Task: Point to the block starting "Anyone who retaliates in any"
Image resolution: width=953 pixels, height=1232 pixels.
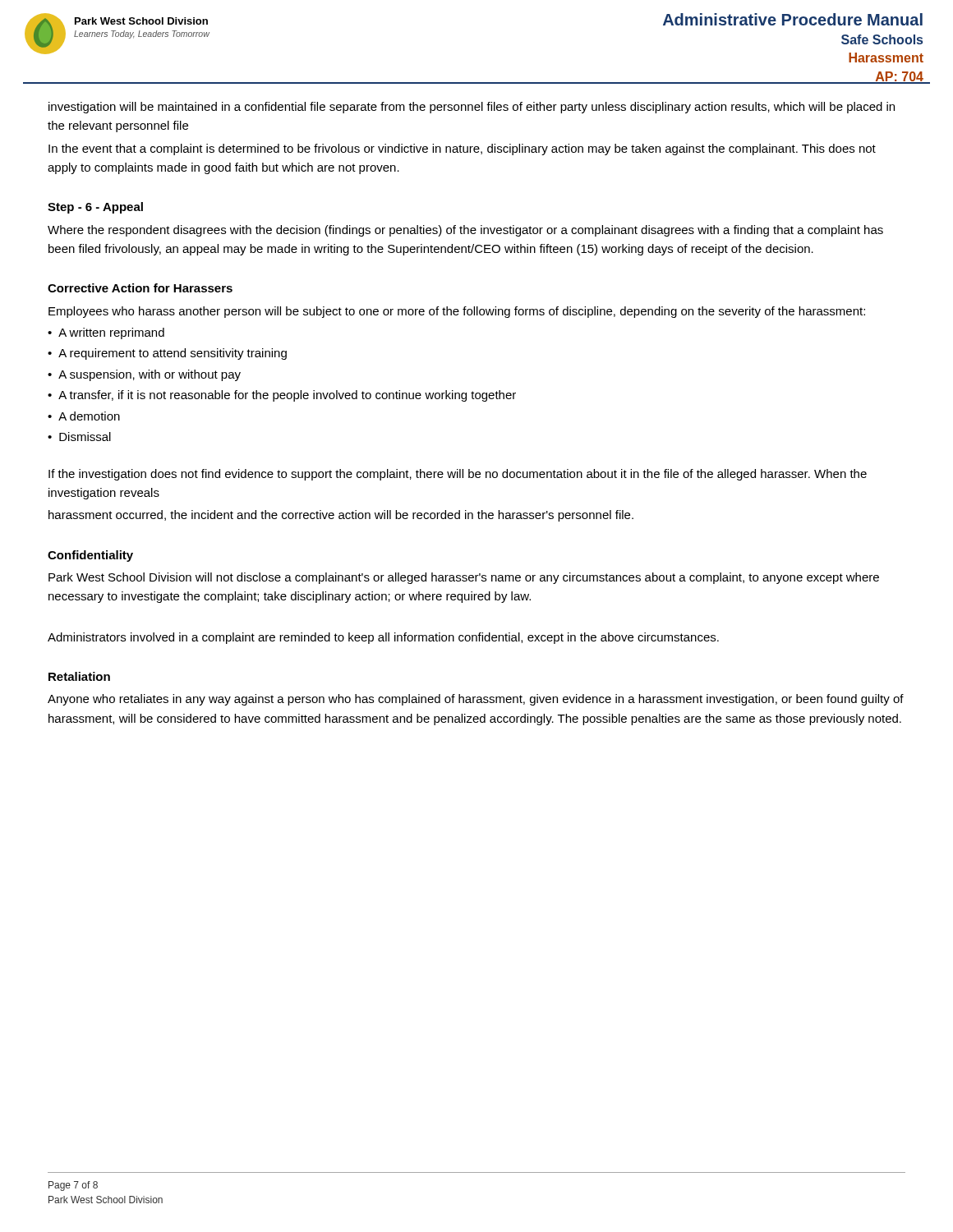Action: tap(476, 708)
